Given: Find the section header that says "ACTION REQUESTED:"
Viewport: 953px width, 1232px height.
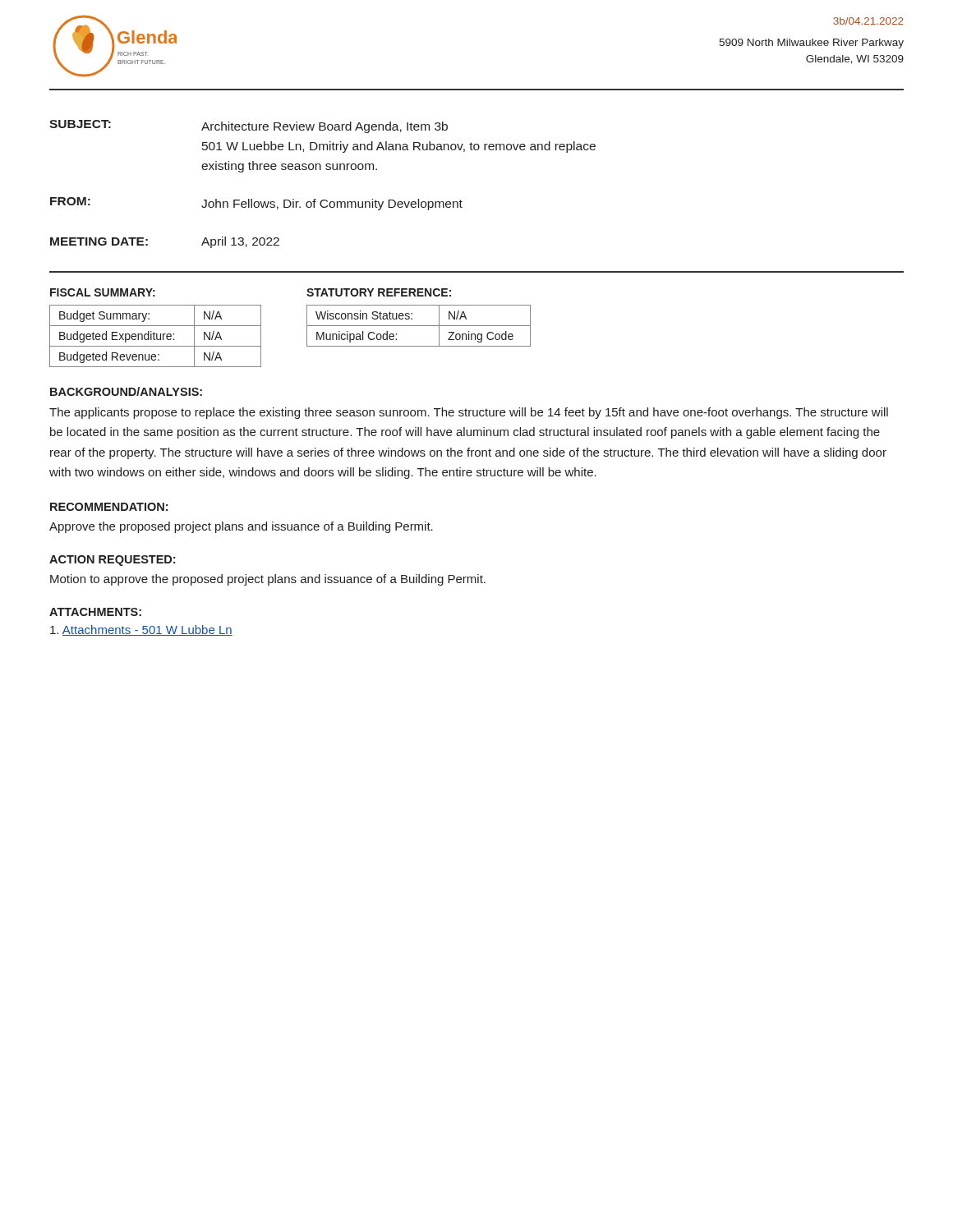Looking at the screenshot, I should 113,560.
